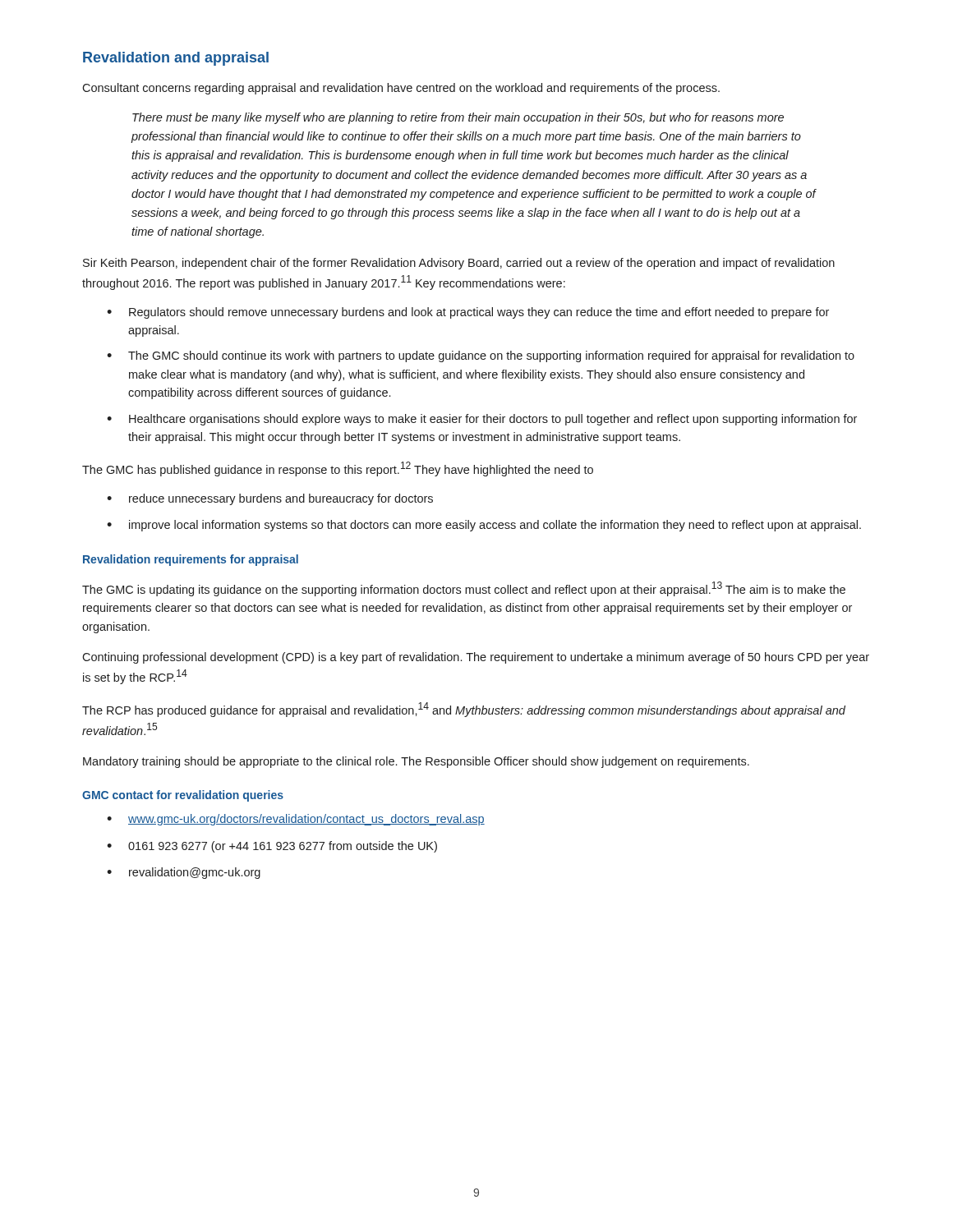Point to the element starting "Continuing professional development (CPD) is a key part"
Image resolution: width=953 pixels, height=1232 pixels.
coord(476,667)
